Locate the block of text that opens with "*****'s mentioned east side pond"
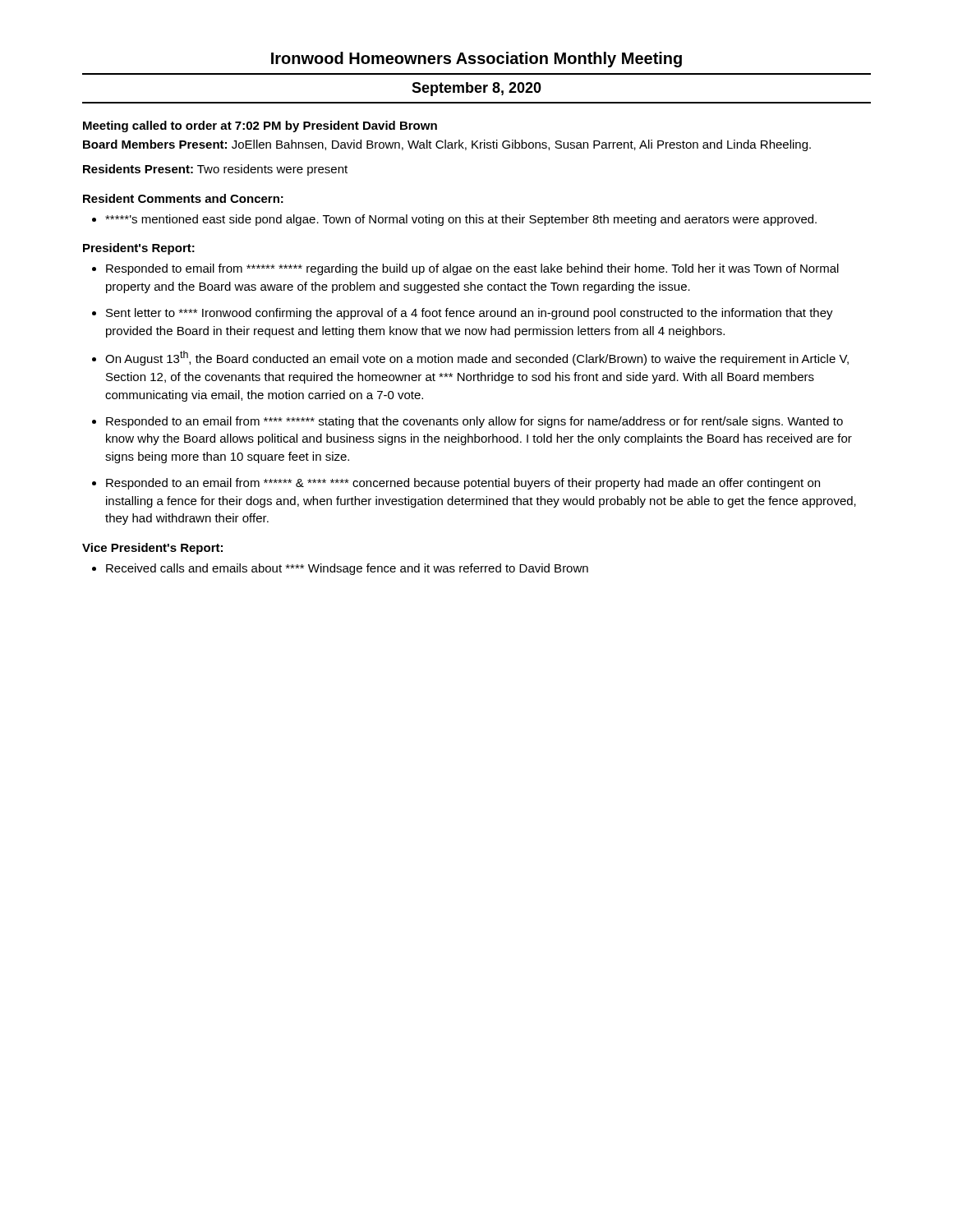The image size is (953, 1232). [x=461, y=218]
